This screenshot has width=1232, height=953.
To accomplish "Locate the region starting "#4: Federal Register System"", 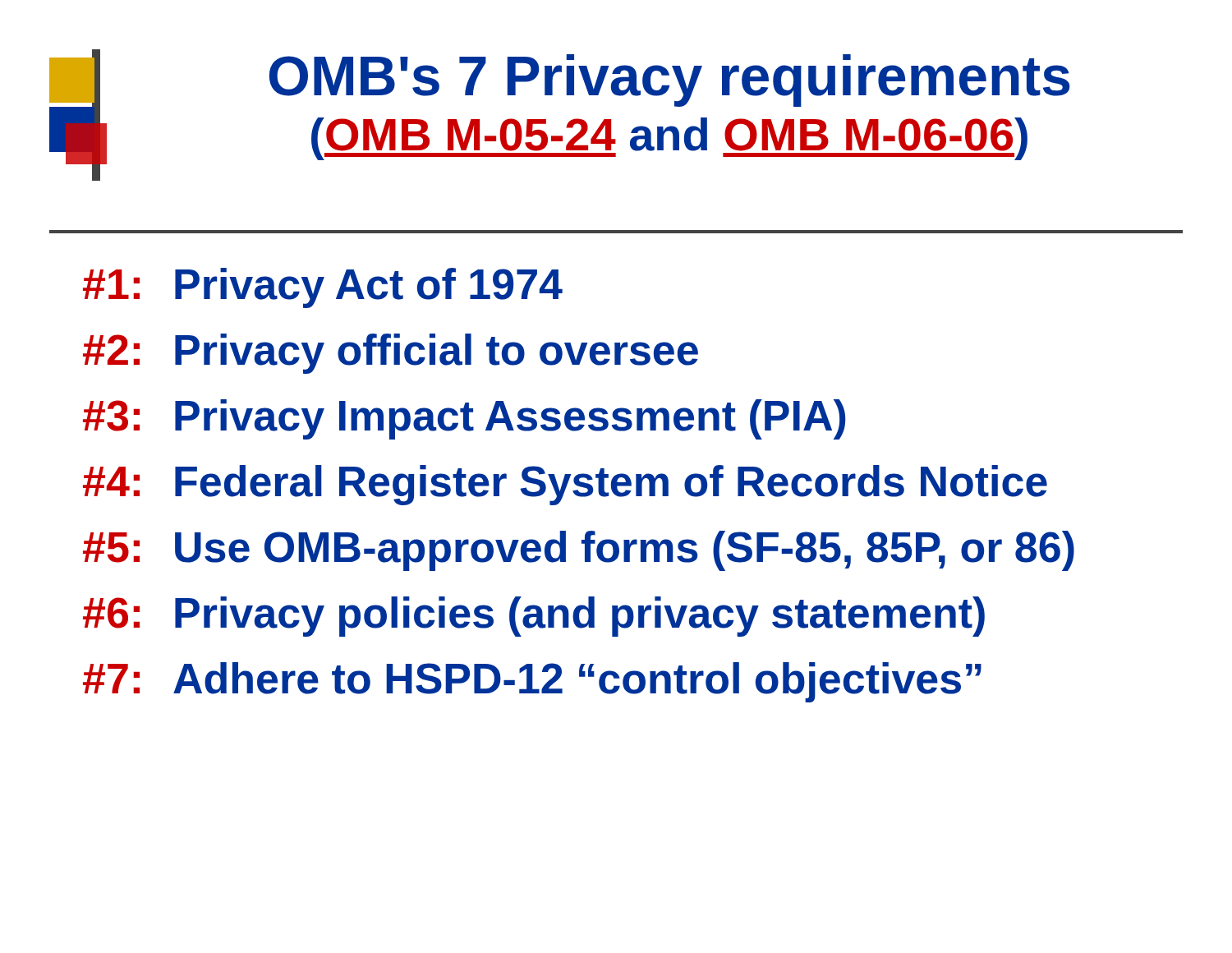I will (565, 481).
